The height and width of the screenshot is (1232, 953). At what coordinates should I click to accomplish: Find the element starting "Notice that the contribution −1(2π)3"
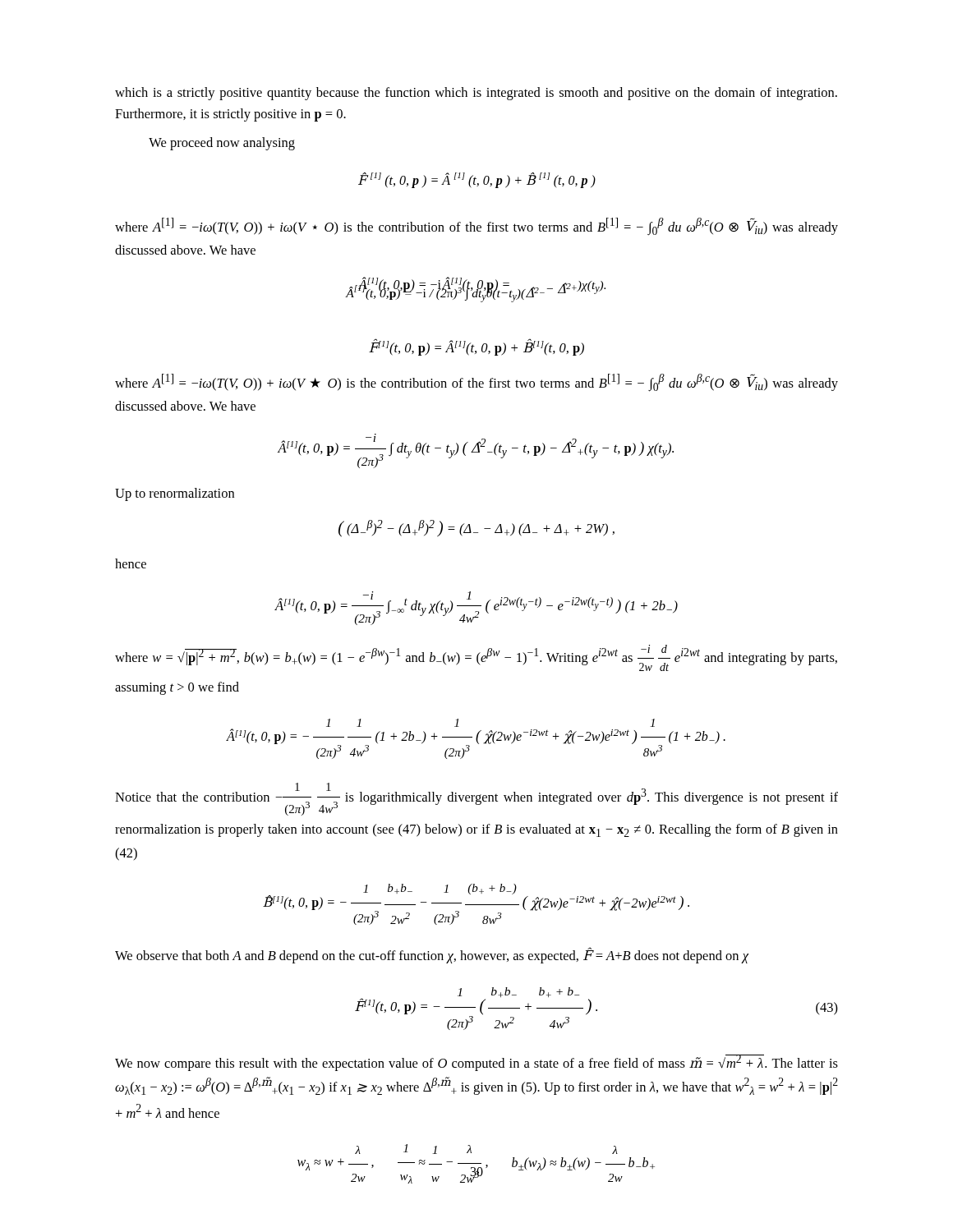(476, 819)
